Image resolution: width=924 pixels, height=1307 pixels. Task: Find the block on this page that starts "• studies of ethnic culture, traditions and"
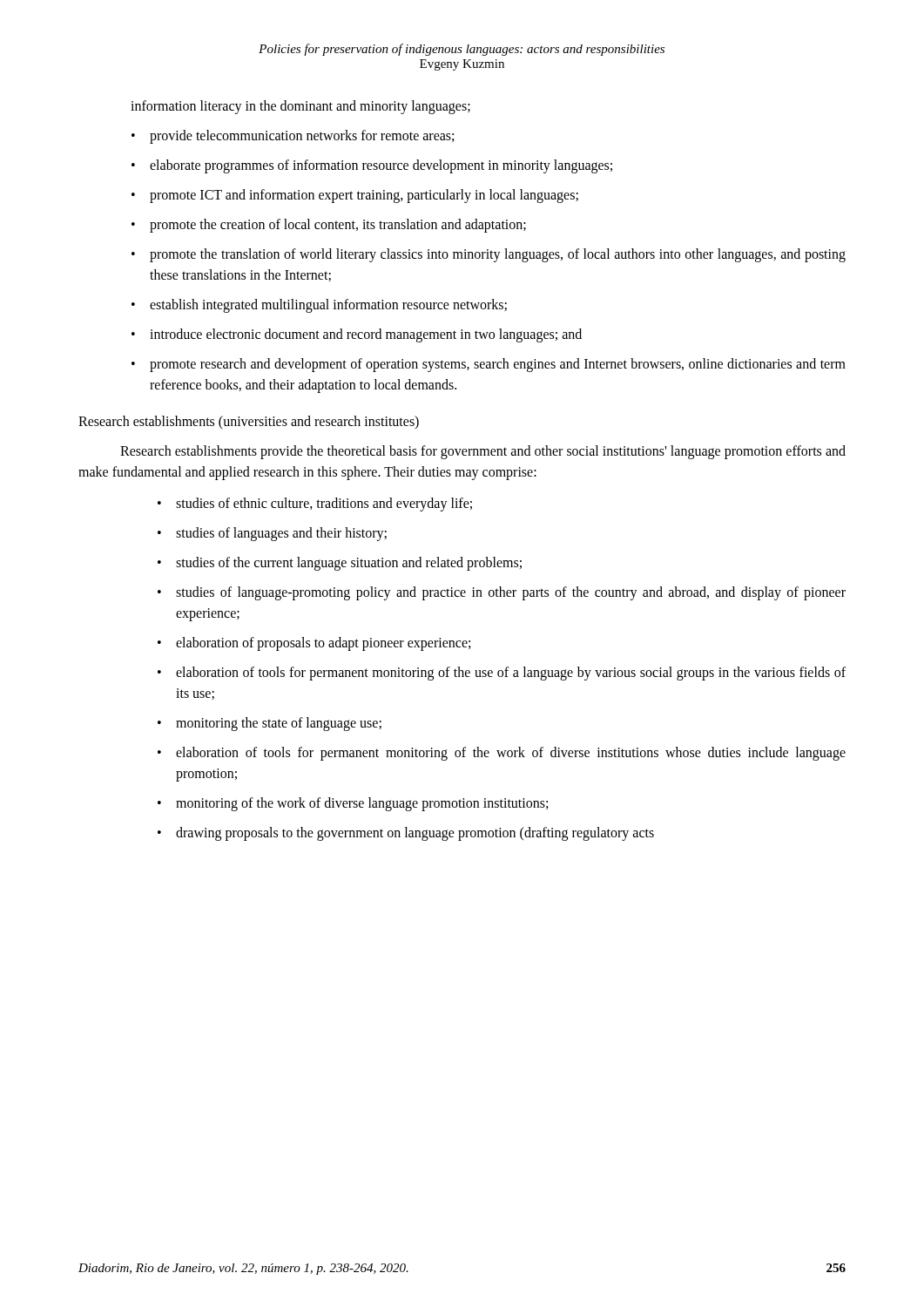pyautogui.click(x=315, y=505)
